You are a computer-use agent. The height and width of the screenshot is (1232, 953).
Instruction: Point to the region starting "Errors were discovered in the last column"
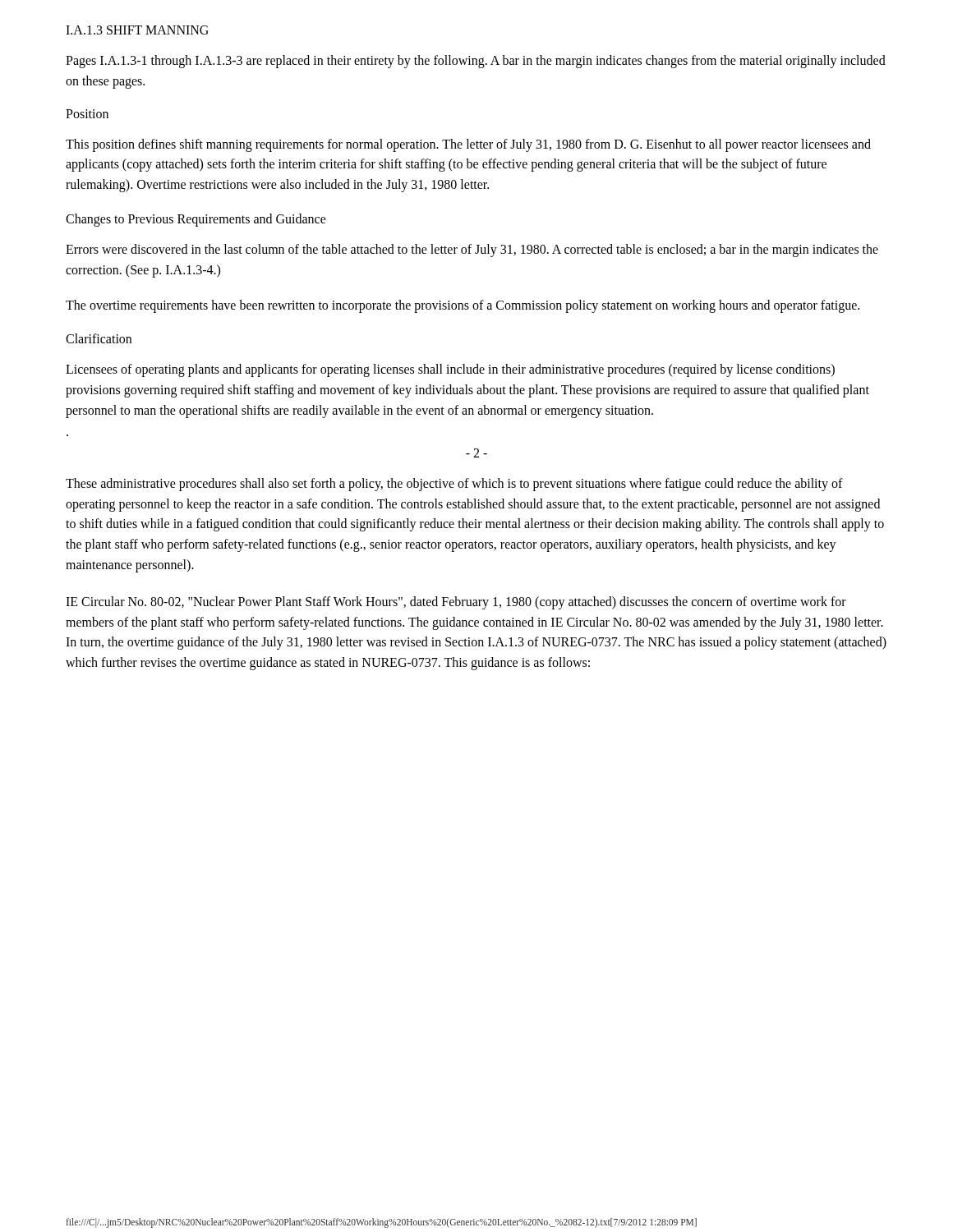(472, 259)
